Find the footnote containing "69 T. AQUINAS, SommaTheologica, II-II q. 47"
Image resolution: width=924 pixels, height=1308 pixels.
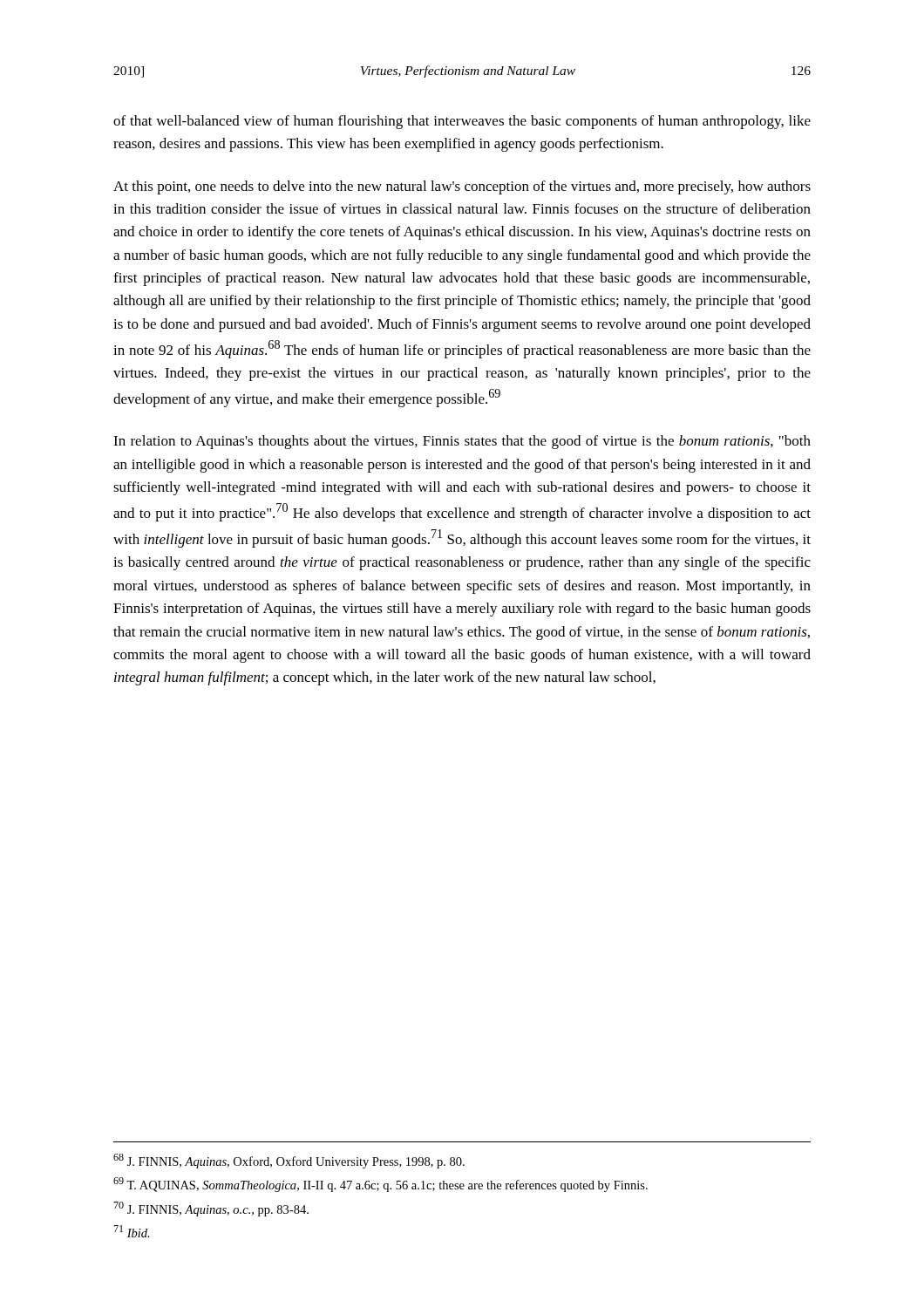coord(381,1183)
